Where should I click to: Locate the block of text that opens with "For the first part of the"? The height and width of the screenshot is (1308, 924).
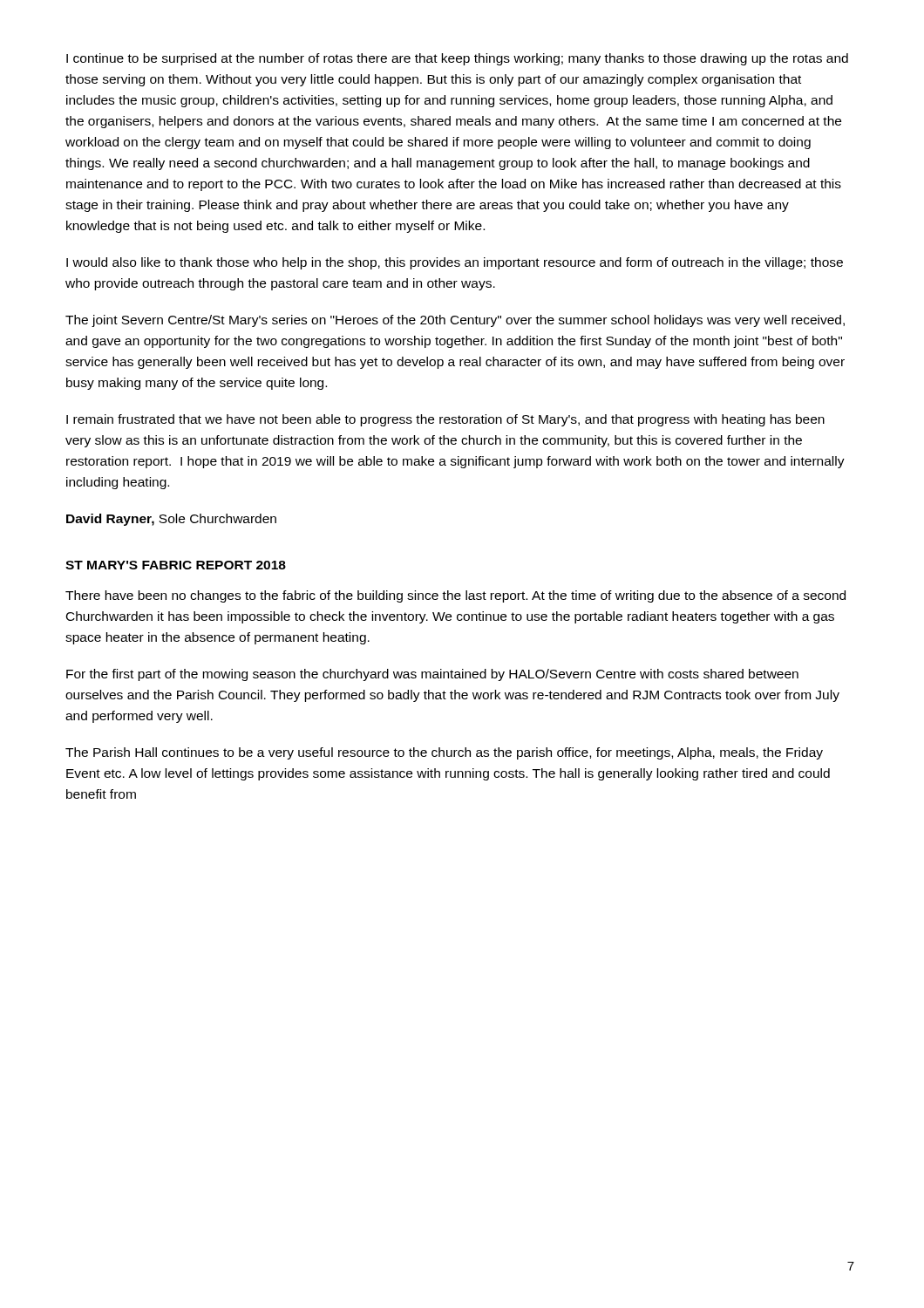[452, 695]
